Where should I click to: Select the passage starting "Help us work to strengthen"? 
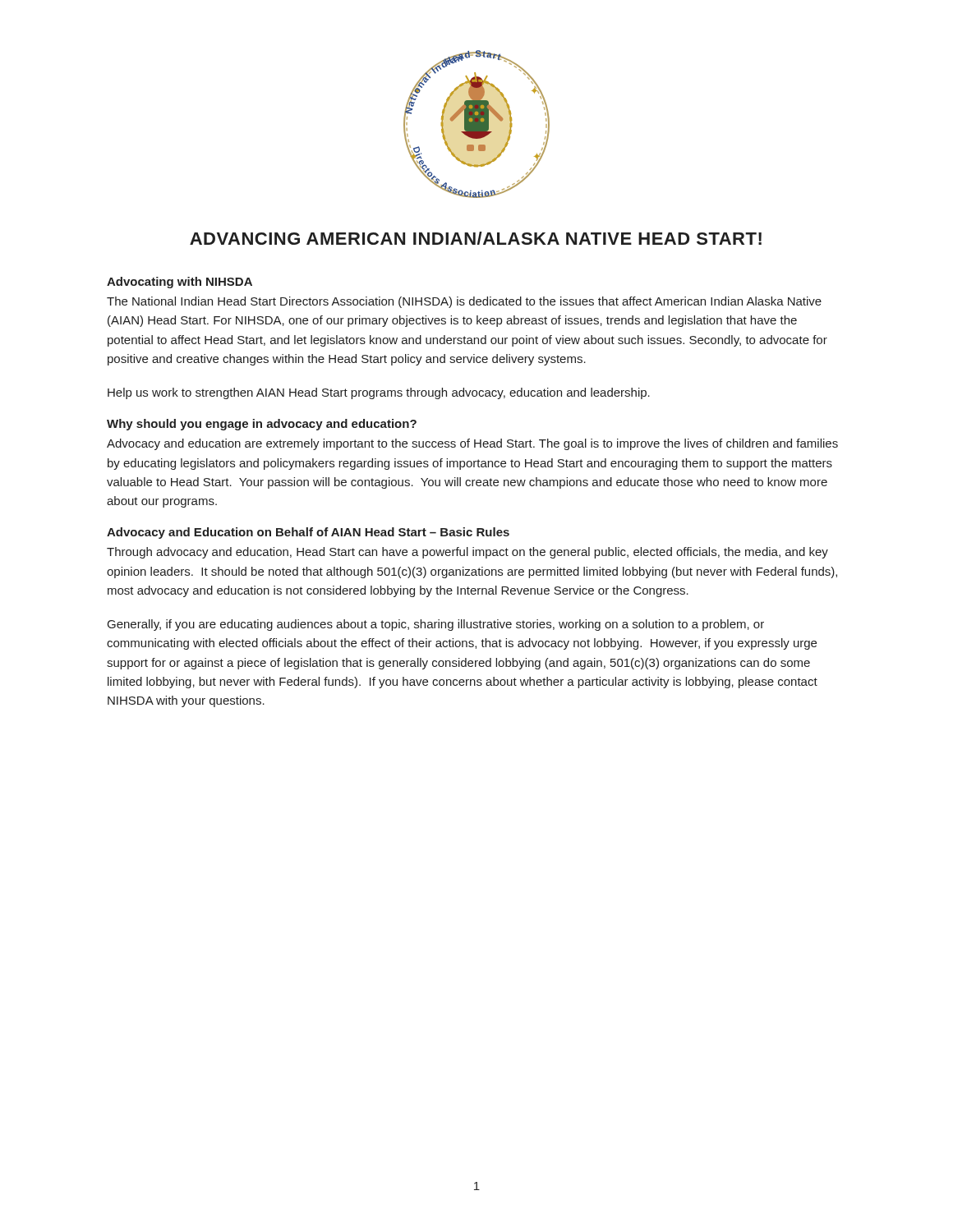pos(379,392)
